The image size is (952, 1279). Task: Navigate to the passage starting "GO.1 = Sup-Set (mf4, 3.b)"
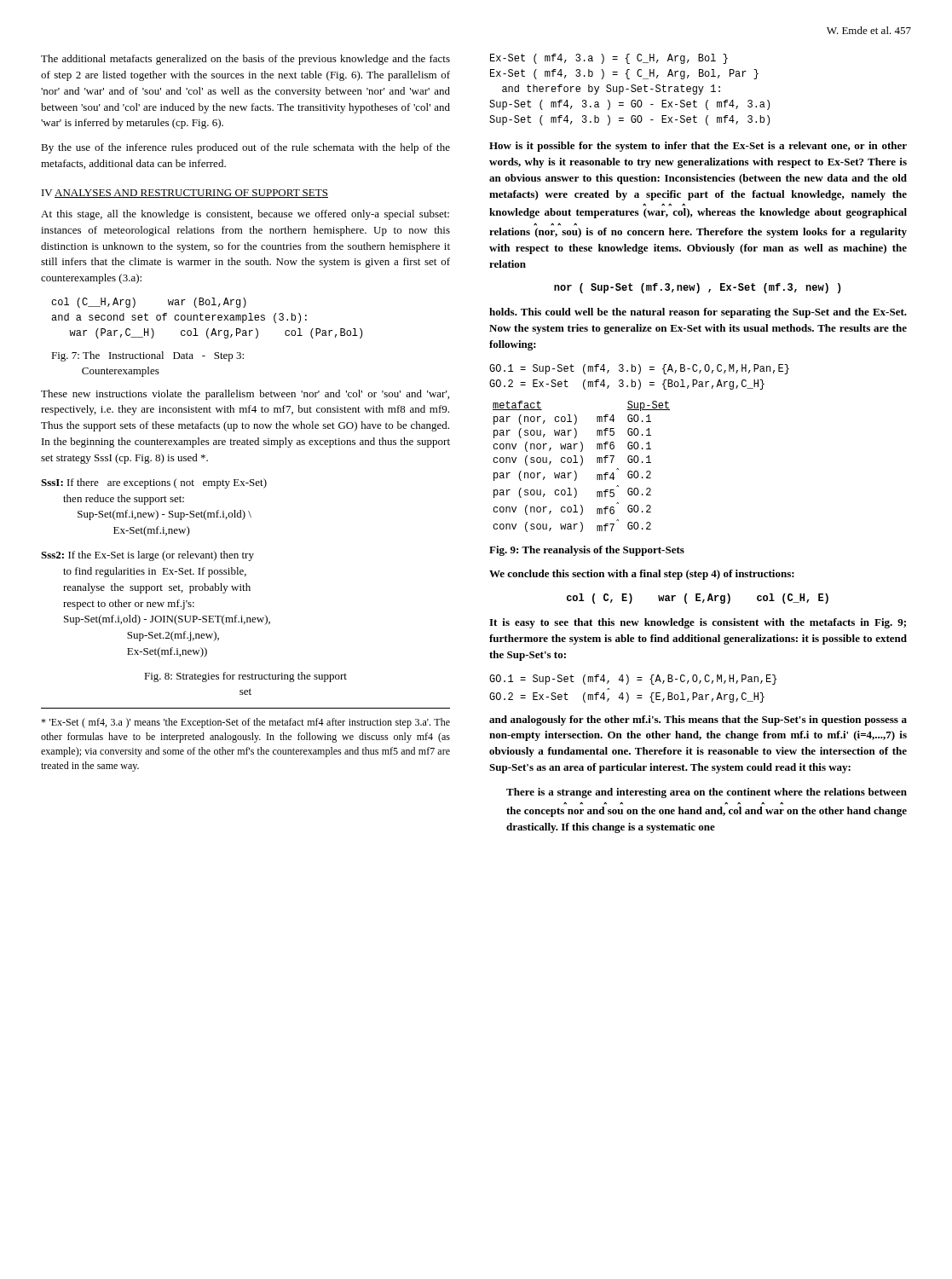point(640,377)
